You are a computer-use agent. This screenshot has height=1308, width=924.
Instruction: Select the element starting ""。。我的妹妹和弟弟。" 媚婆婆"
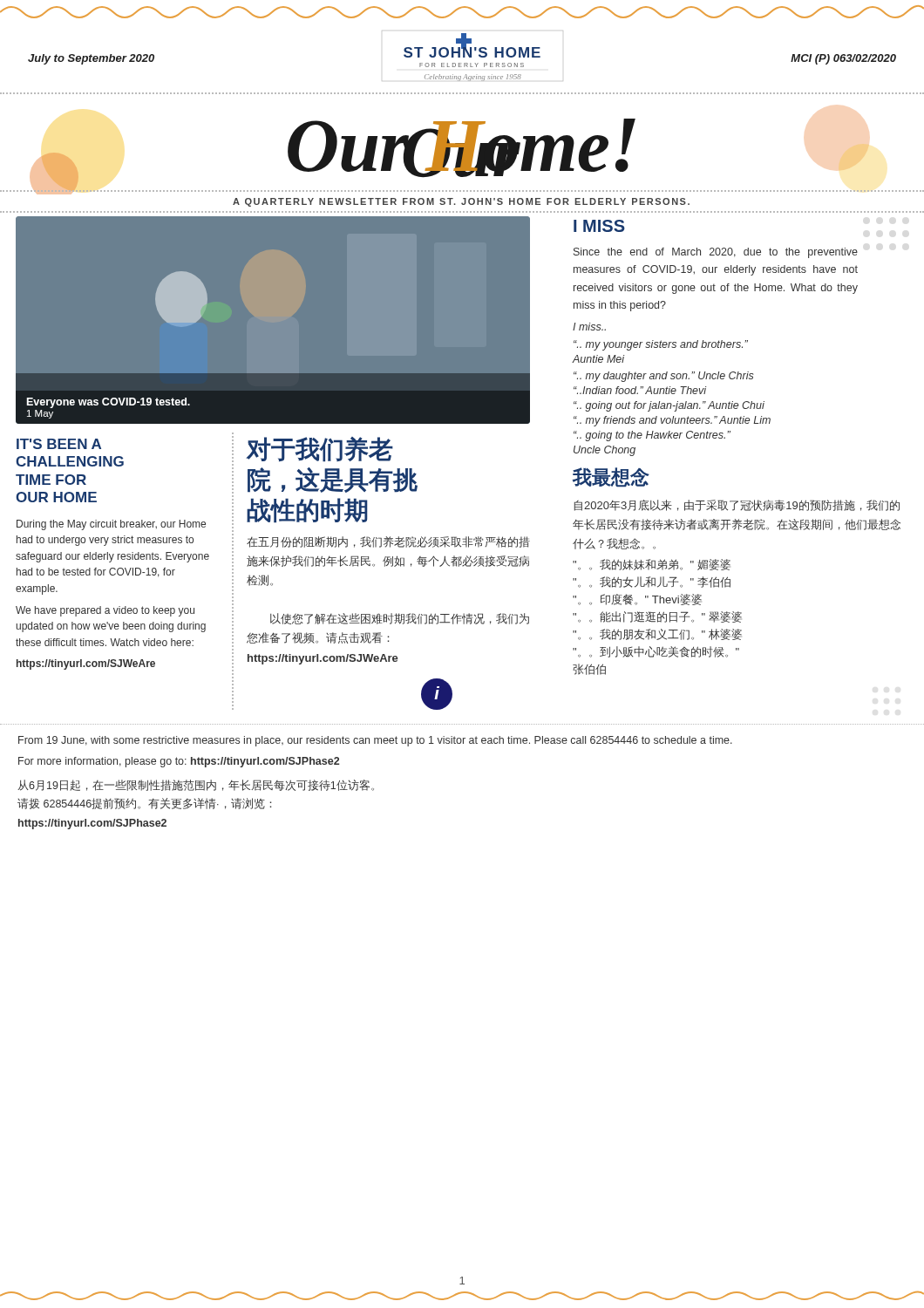click(652, 565)
